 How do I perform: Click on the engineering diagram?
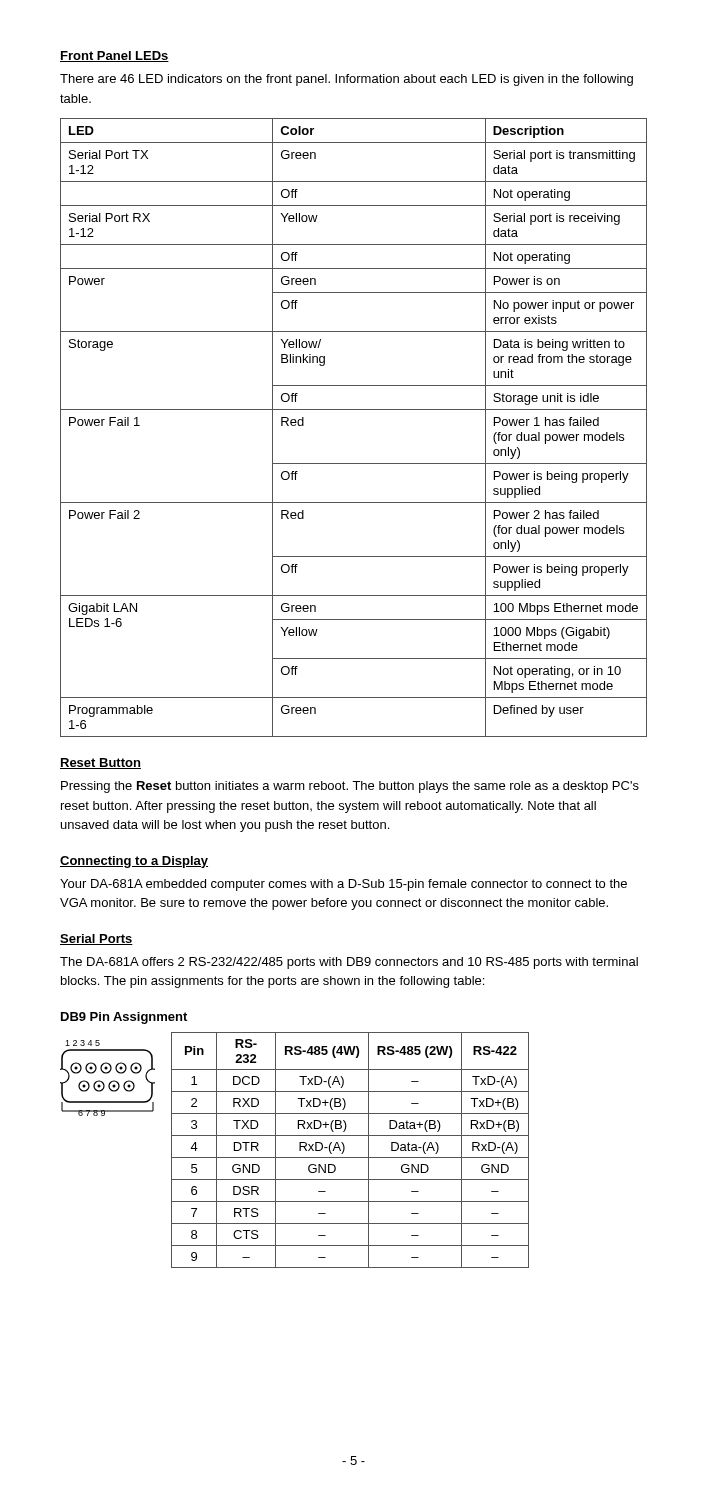[x=107, y=1092]
